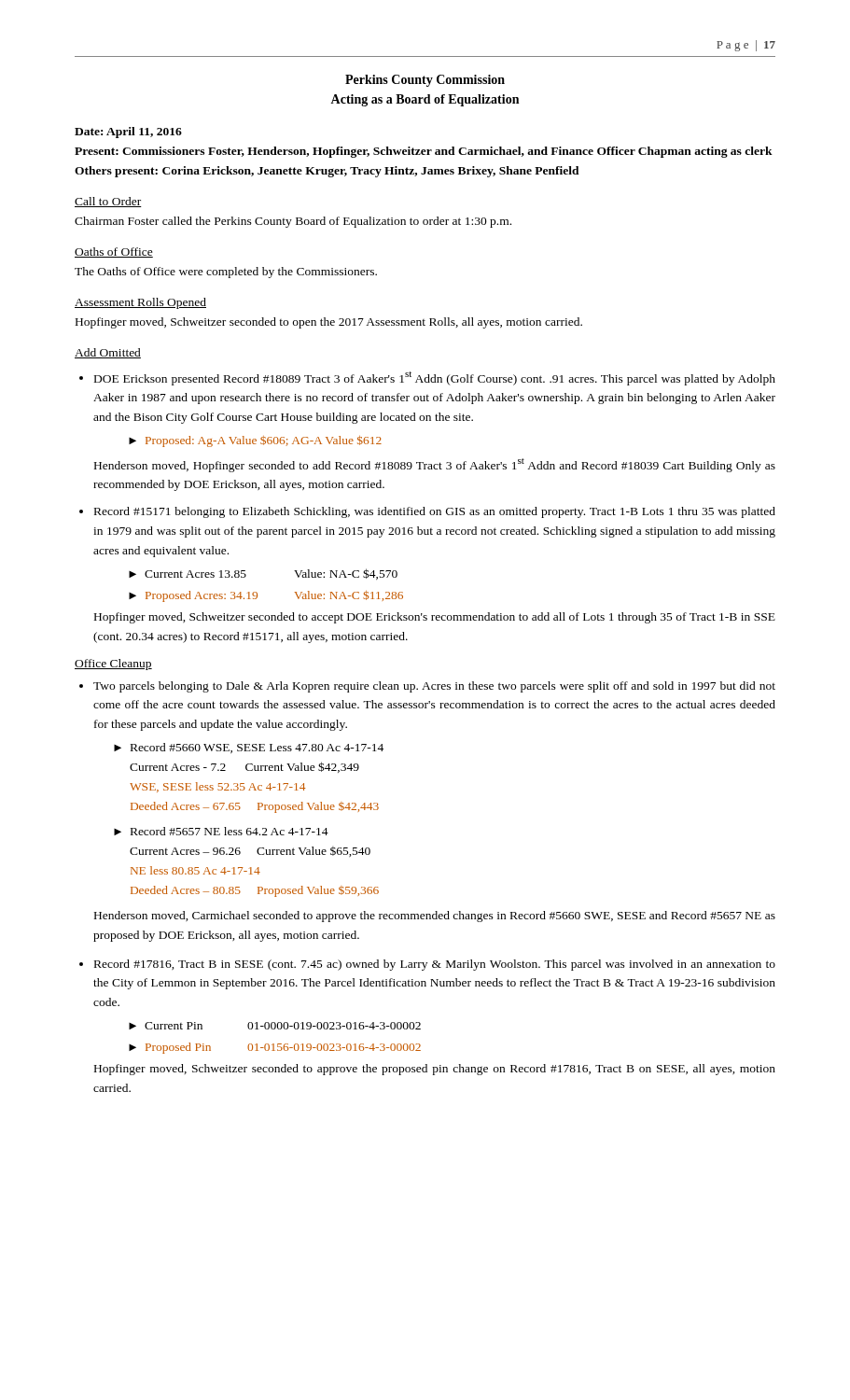This screenshot has height=1400, width=850.
Task: Click on the text block starting "Two parcels belonging to Dale &"
Action: pyautogui.click(x=434, y=687)
